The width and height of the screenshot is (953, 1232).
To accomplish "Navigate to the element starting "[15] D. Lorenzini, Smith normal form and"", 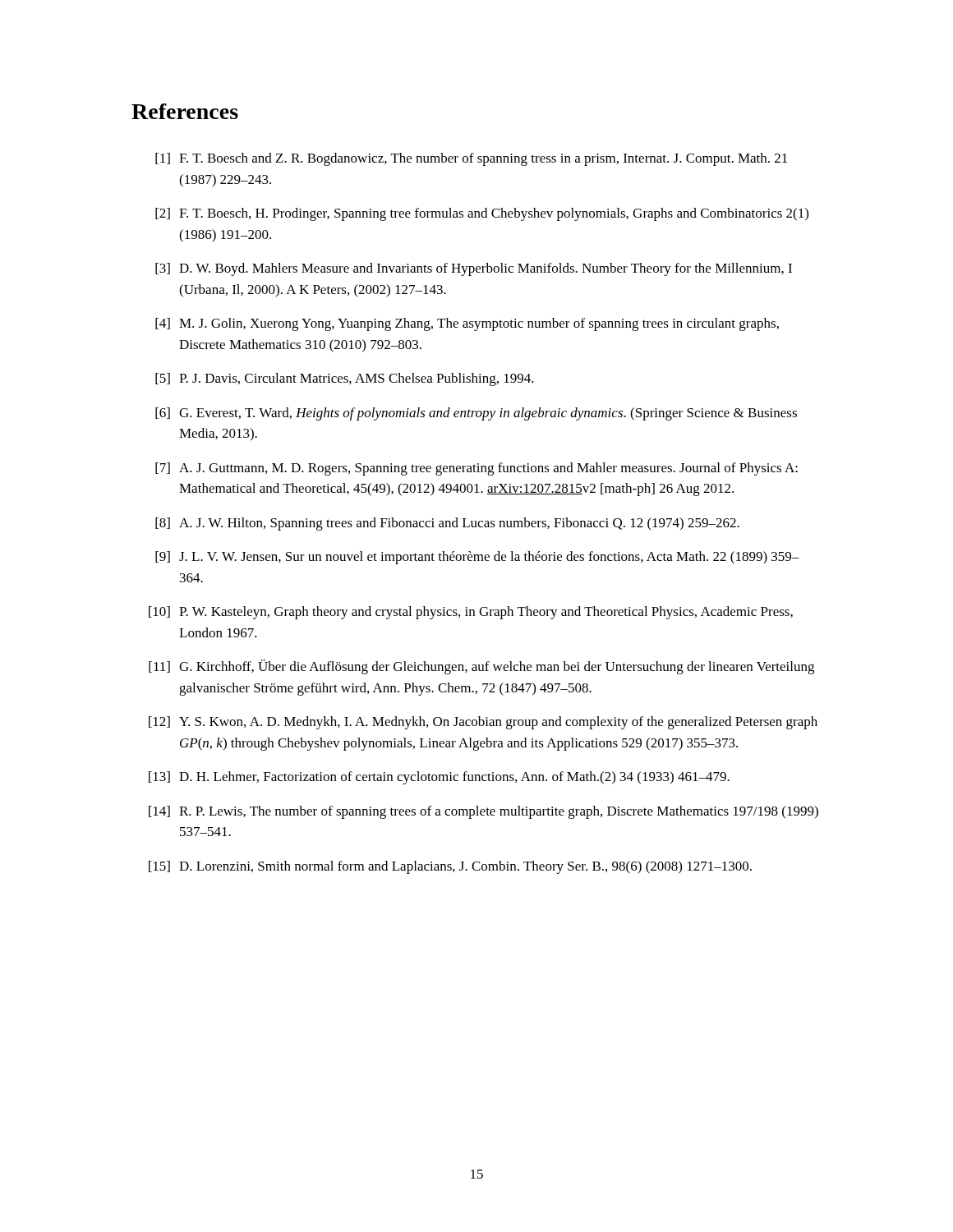I will click(x=476, y=866).
